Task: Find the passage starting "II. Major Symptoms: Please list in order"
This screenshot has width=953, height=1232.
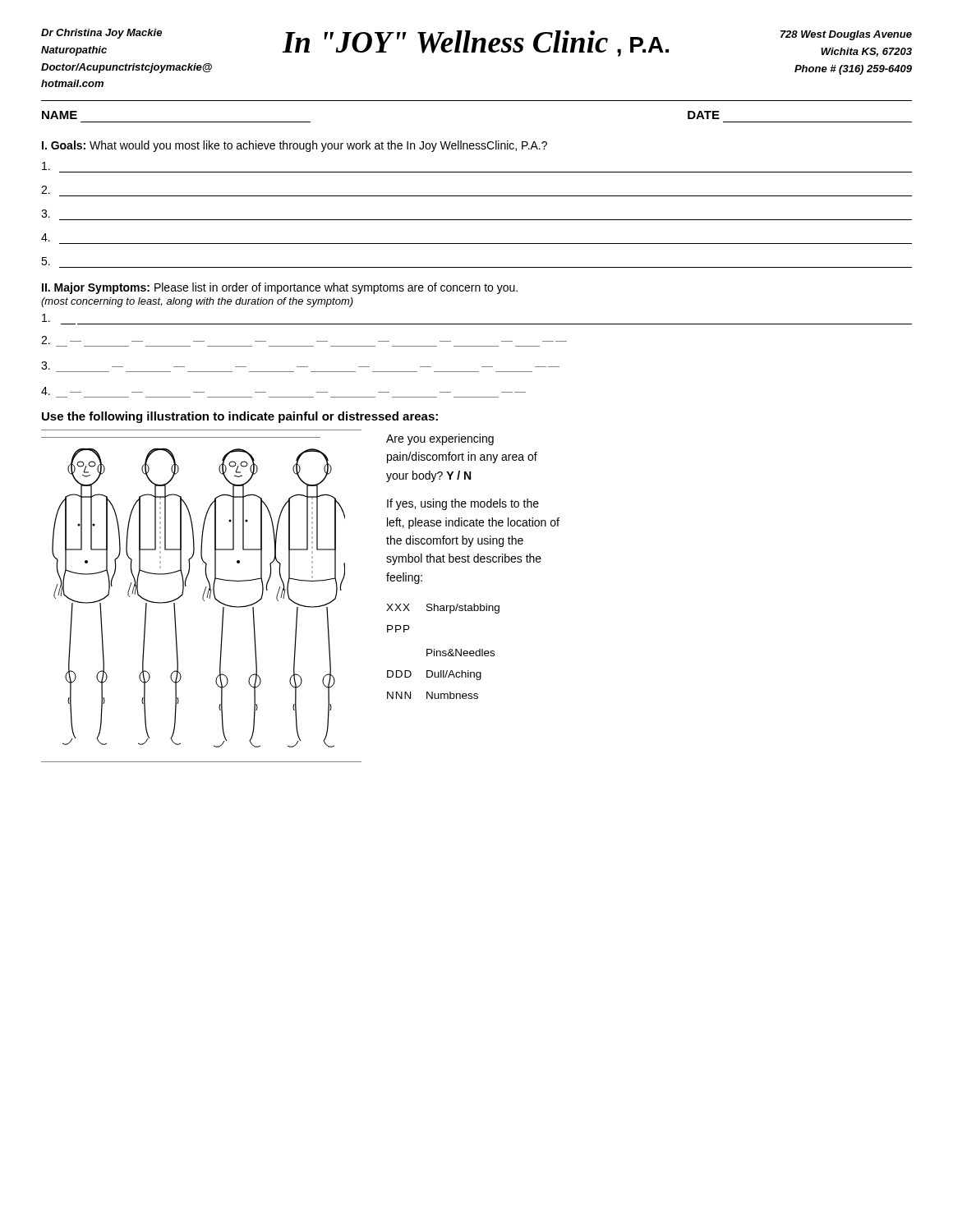Action: (280, 294)
